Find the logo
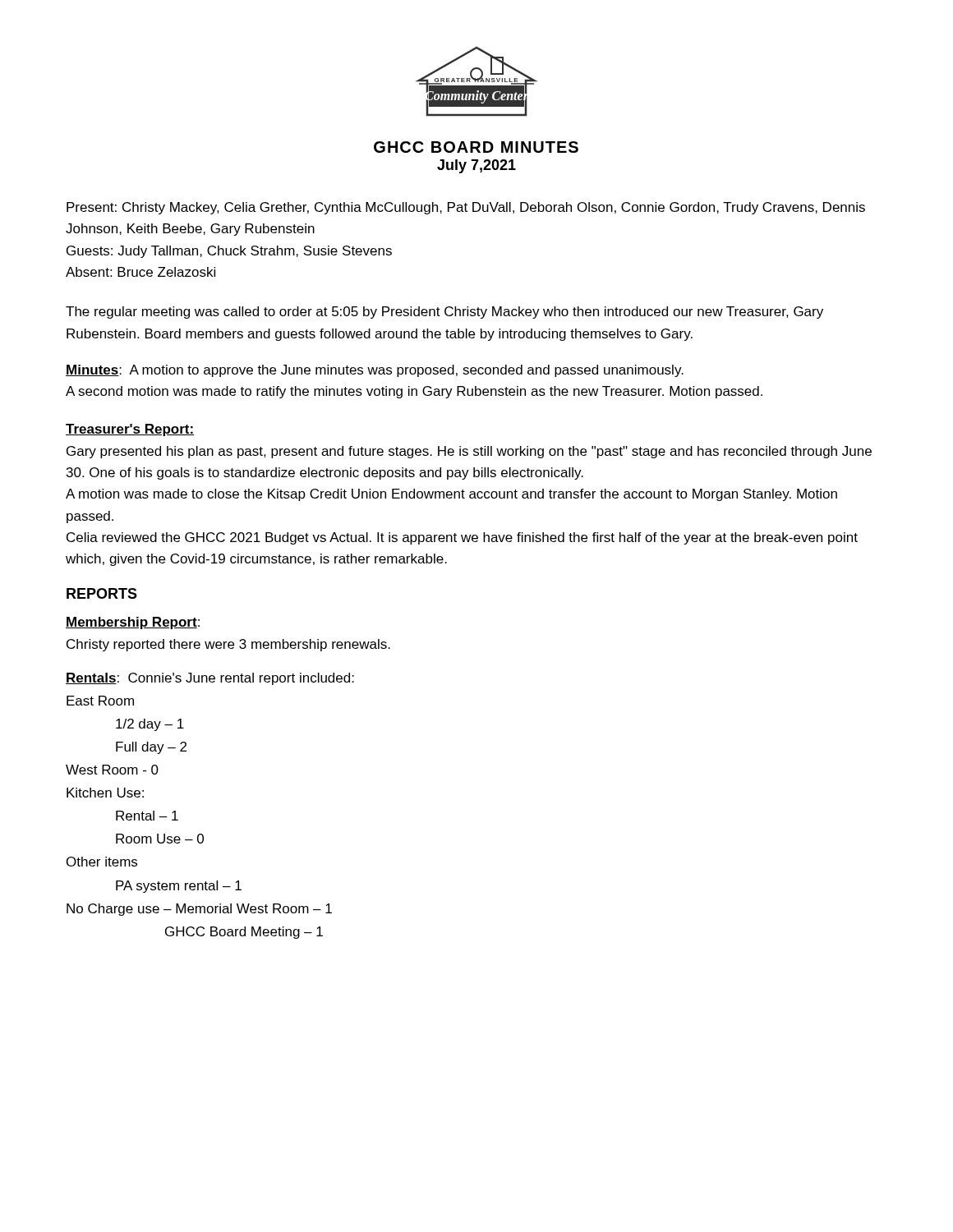The height and width of the screenshot is (1232, 953). [x=476, y=82]
